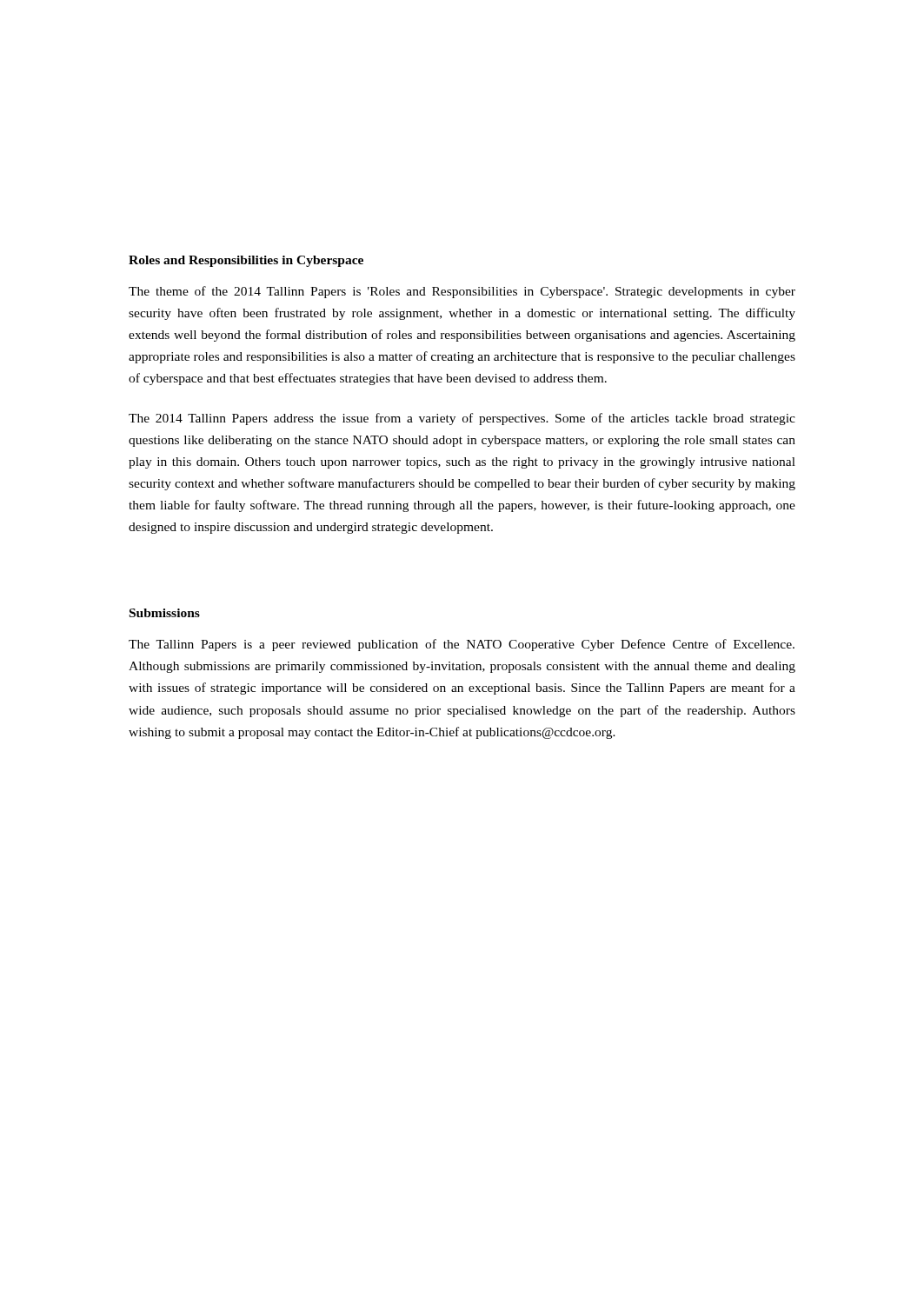Point to the region starting "The theme of the 2014 Tallinn"
This screenshot has height=1304, width=924.
coord(462,334)
